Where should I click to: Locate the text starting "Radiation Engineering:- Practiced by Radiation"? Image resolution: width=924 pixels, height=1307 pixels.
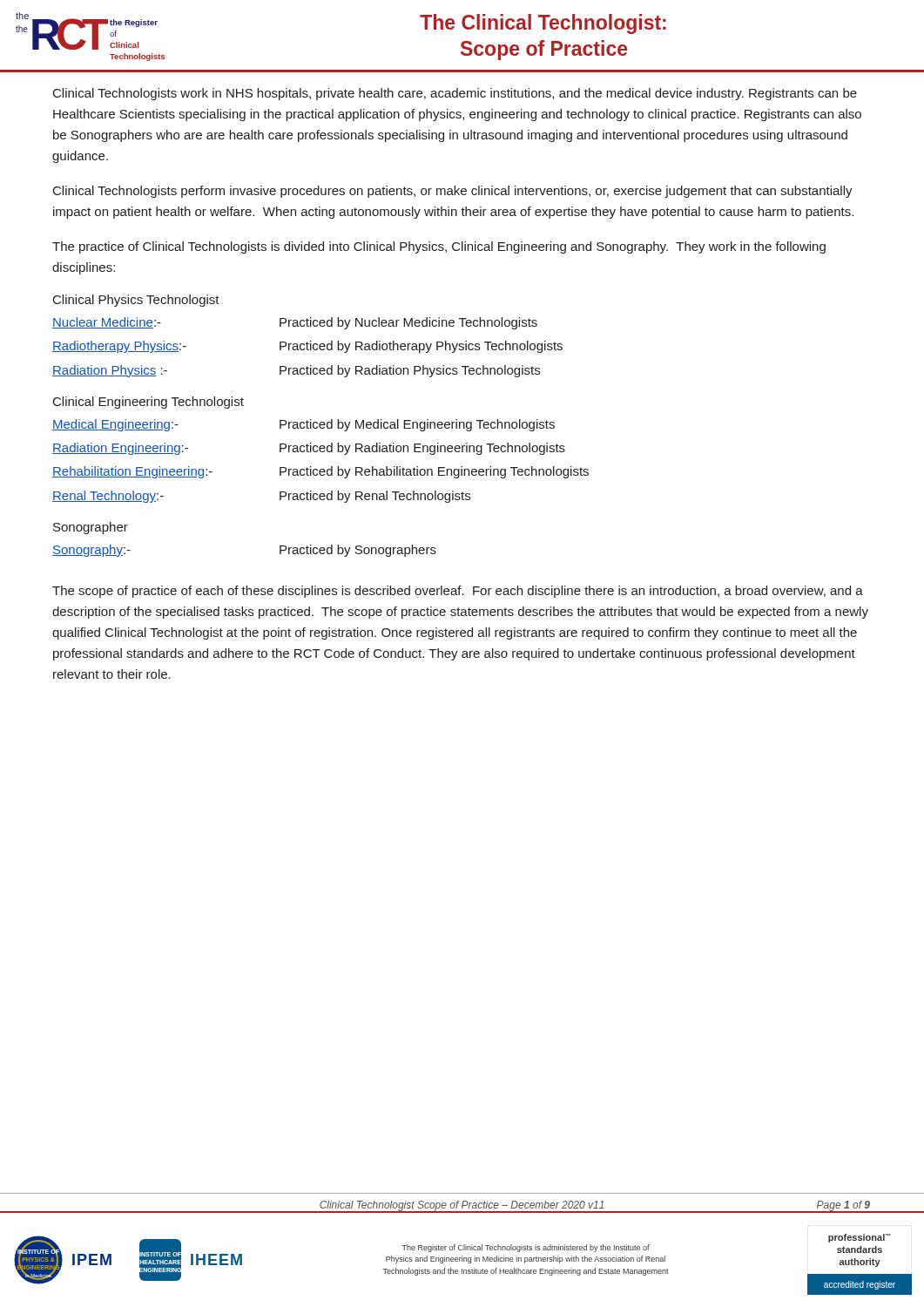pyautogui.click(x=462, y=448)
